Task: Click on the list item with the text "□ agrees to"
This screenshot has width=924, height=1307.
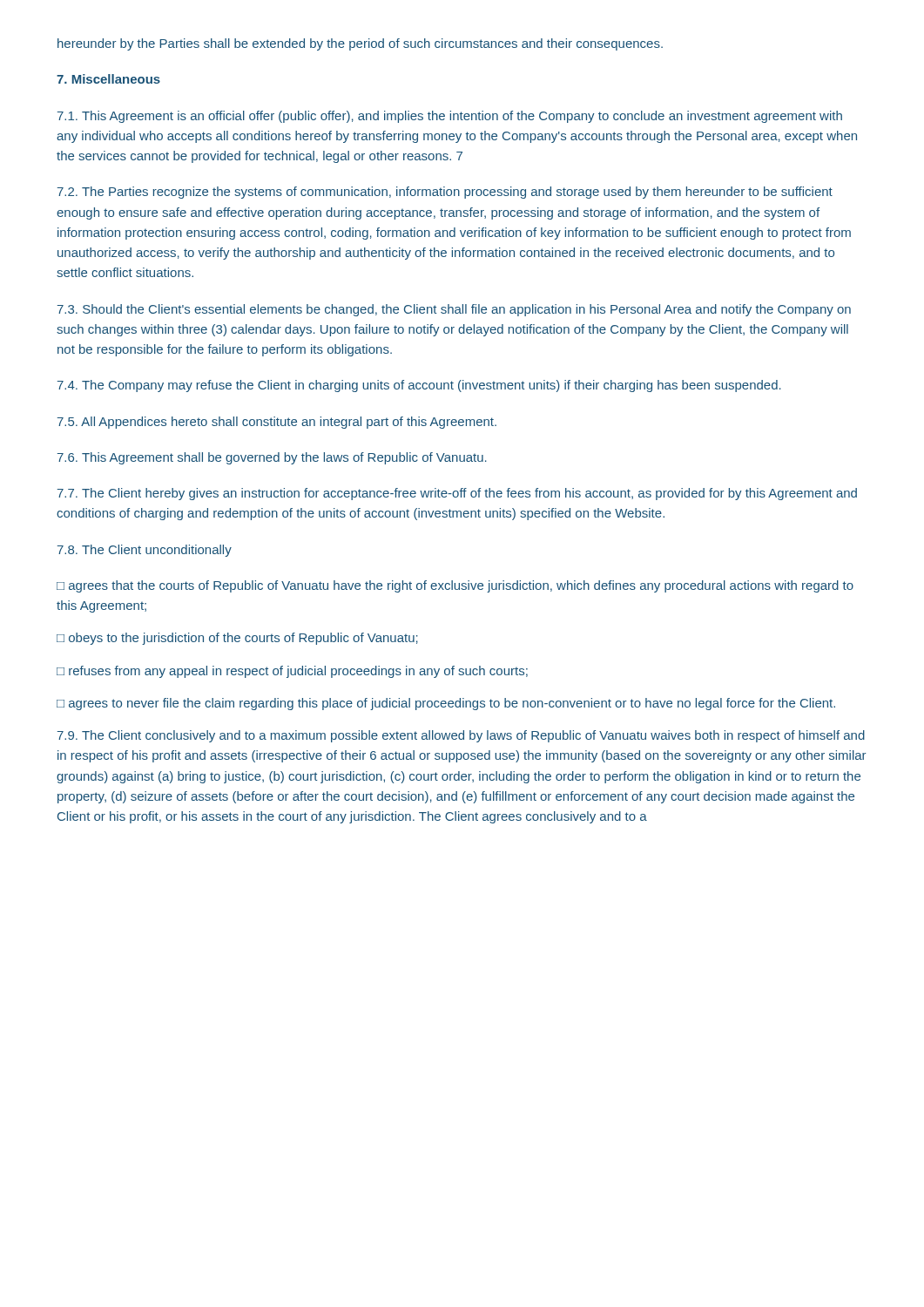Action: (447, 703)
